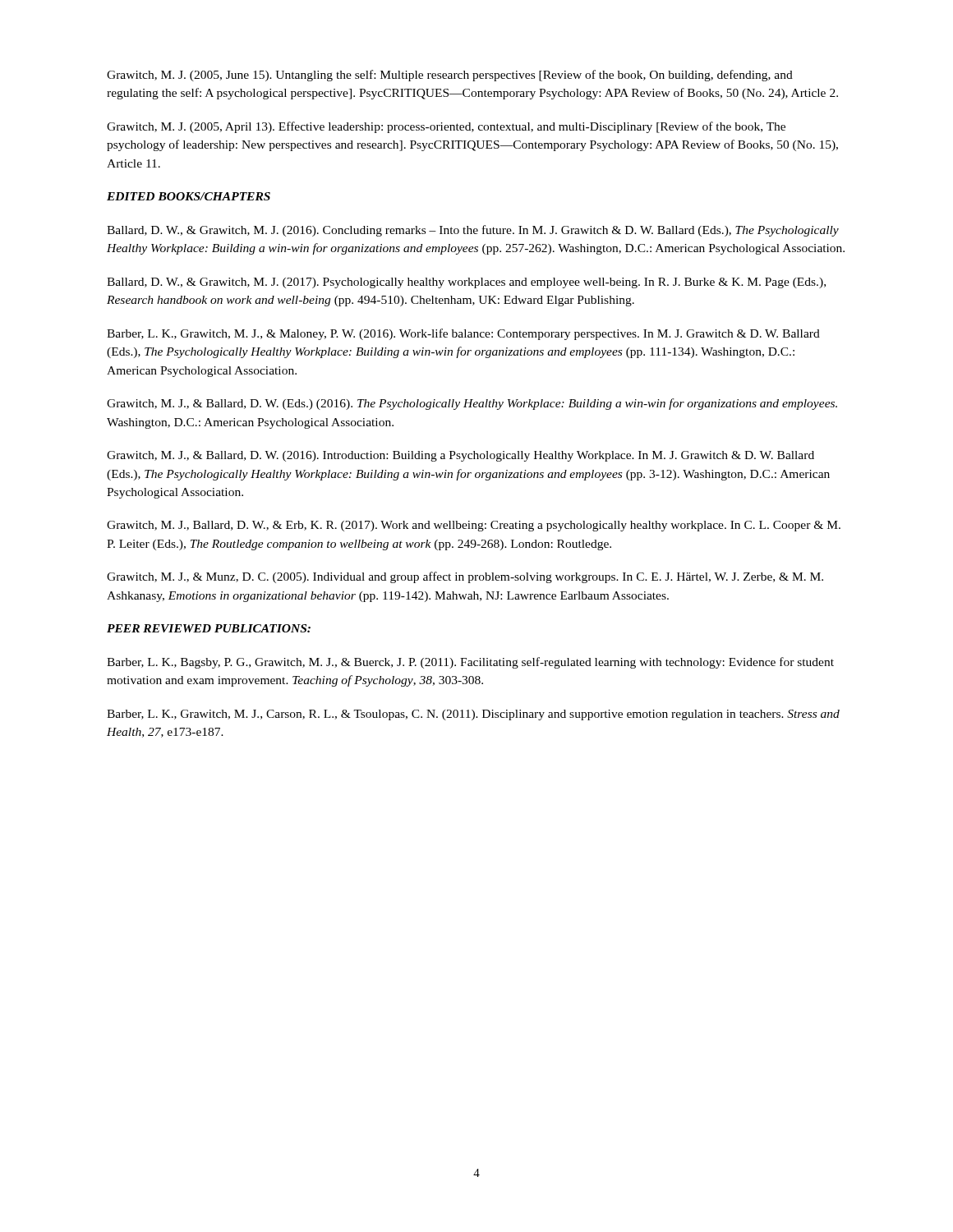Where does it say "EDITED BOOKS/CHAPTERS"?

pos(189,196)
